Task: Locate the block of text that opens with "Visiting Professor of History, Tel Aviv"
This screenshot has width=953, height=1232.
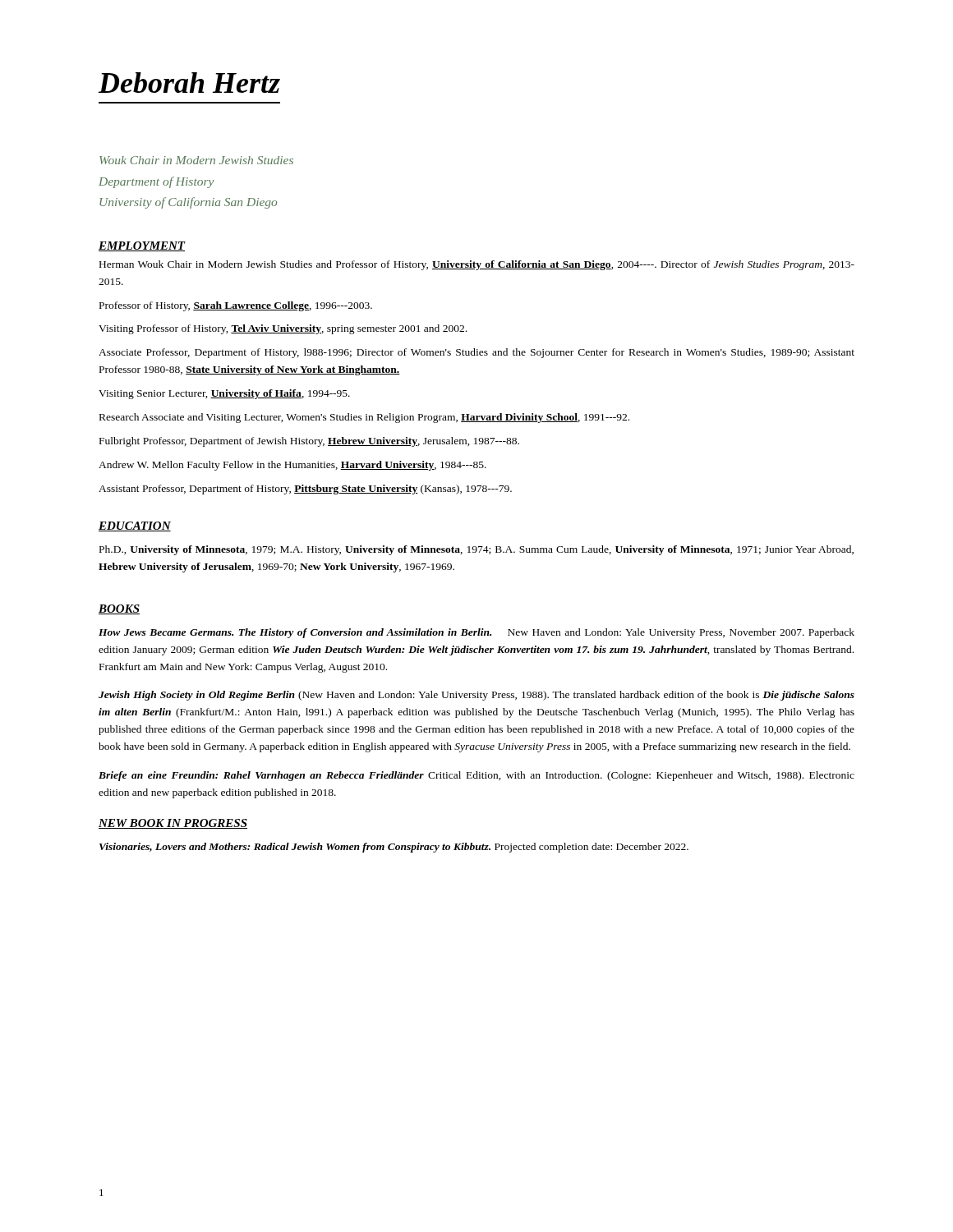Action: coord(283,328)
